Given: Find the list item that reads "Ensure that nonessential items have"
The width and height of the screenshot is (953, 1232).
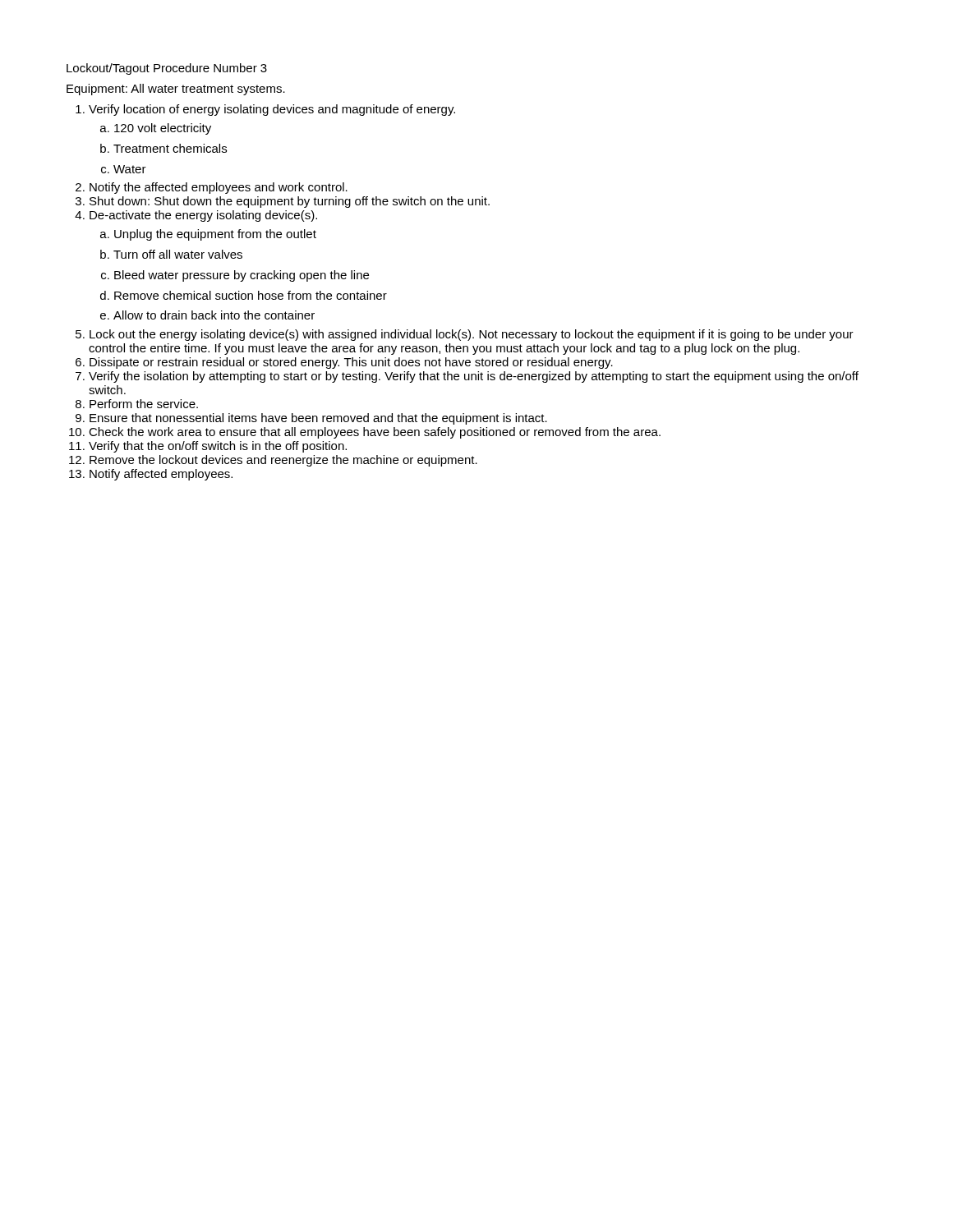Looking at the screenshot, I should (x=488, y=418).
